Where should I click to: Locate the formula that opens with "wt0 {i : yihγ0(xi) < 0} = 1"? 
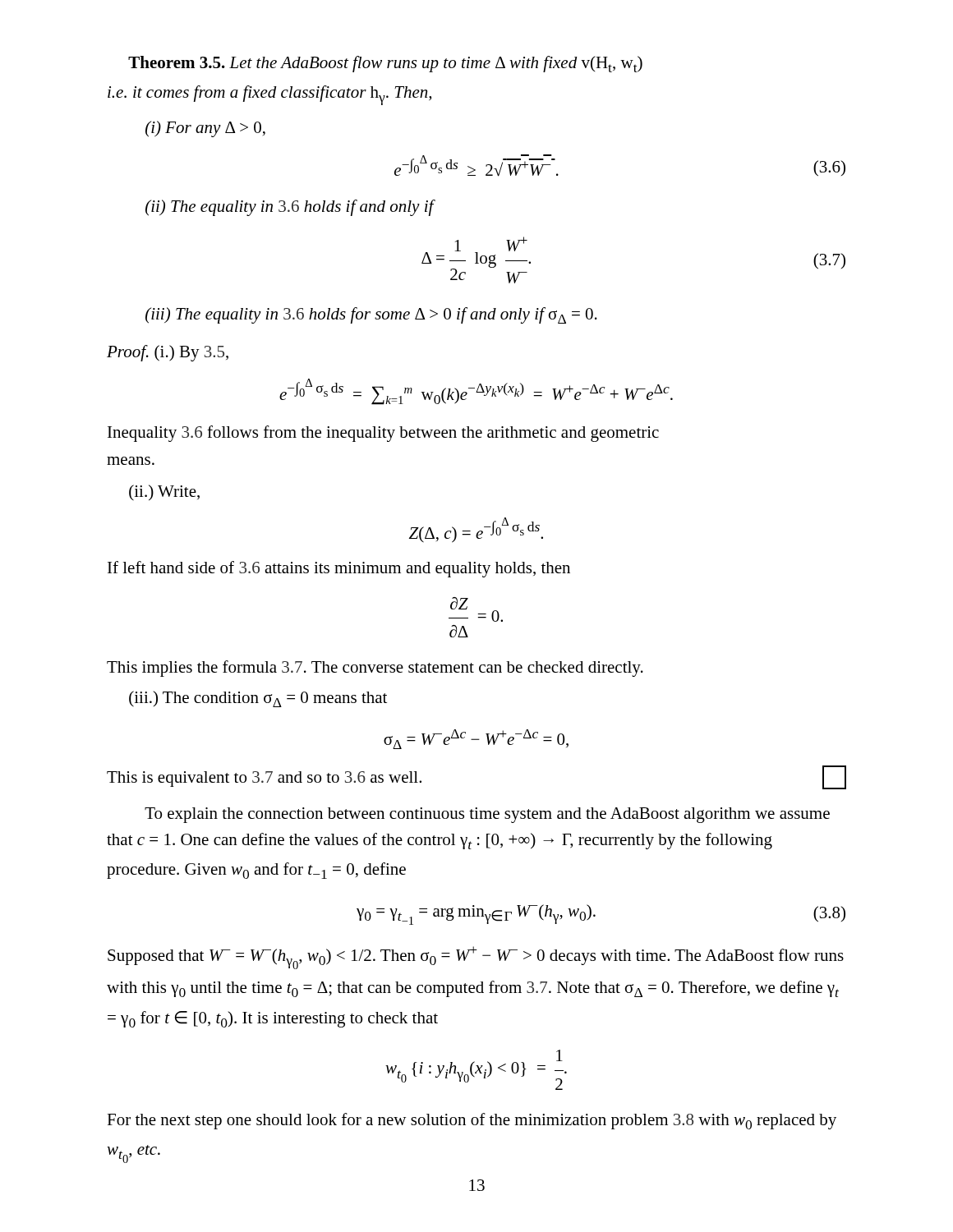click(476, 1070)
